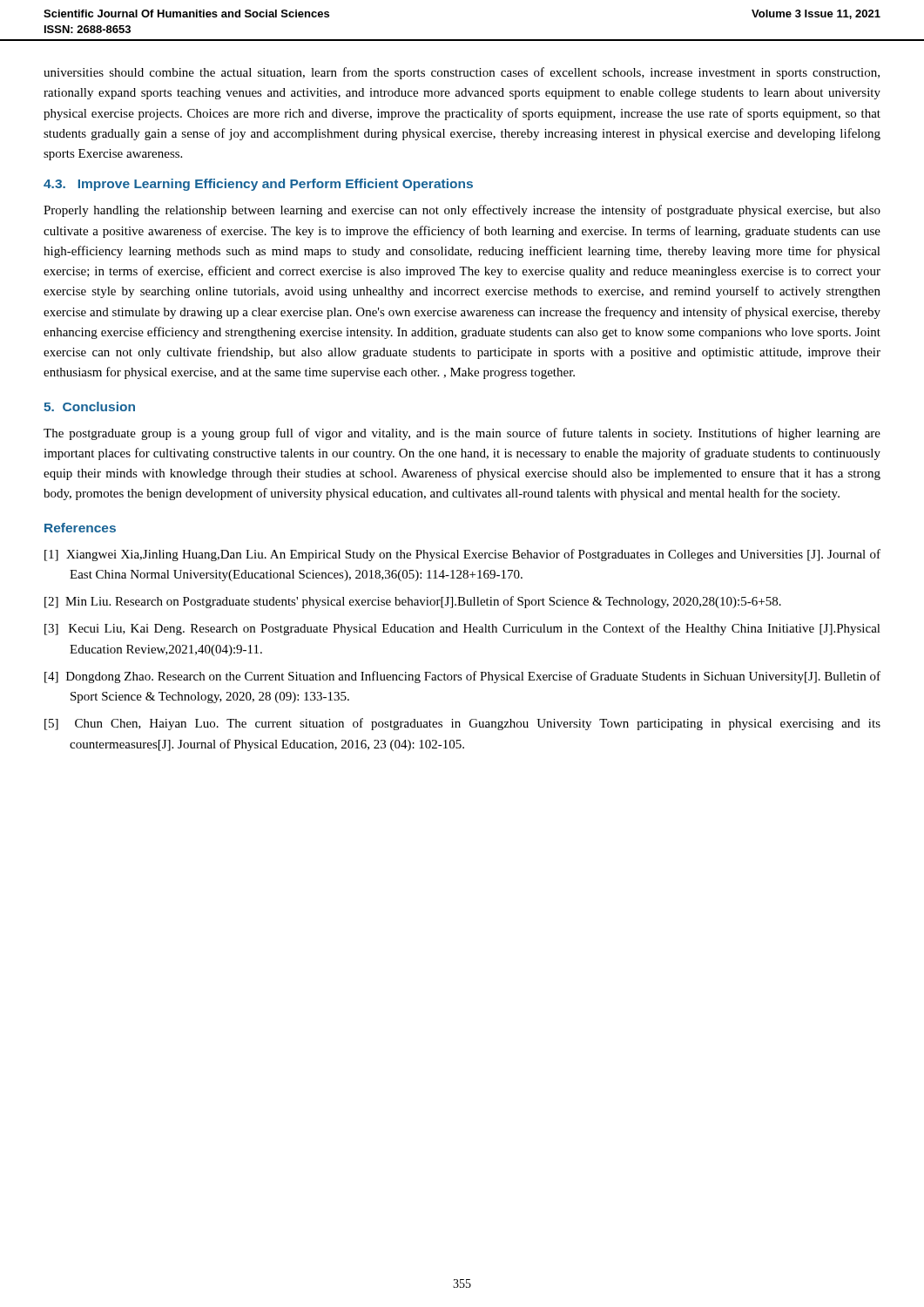The width and height of the screenshot is (924, 1307).
Task: Navigate to the passage starting "universities should combine"
Action: click(462, 113)
